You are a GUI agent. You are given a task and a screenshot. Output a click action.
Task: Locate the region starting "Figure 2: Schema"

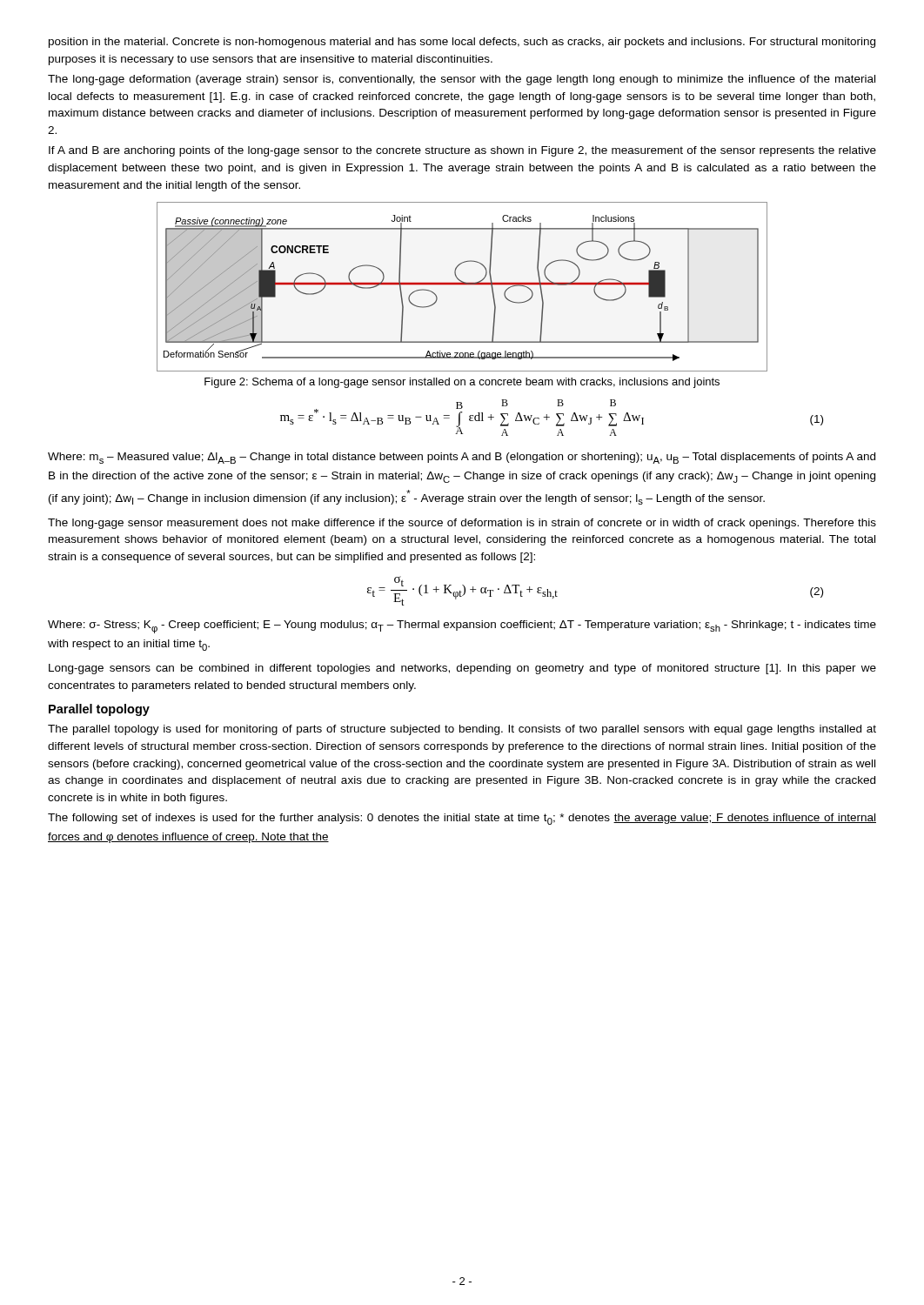pyautogui.click(x=462, y=382)
